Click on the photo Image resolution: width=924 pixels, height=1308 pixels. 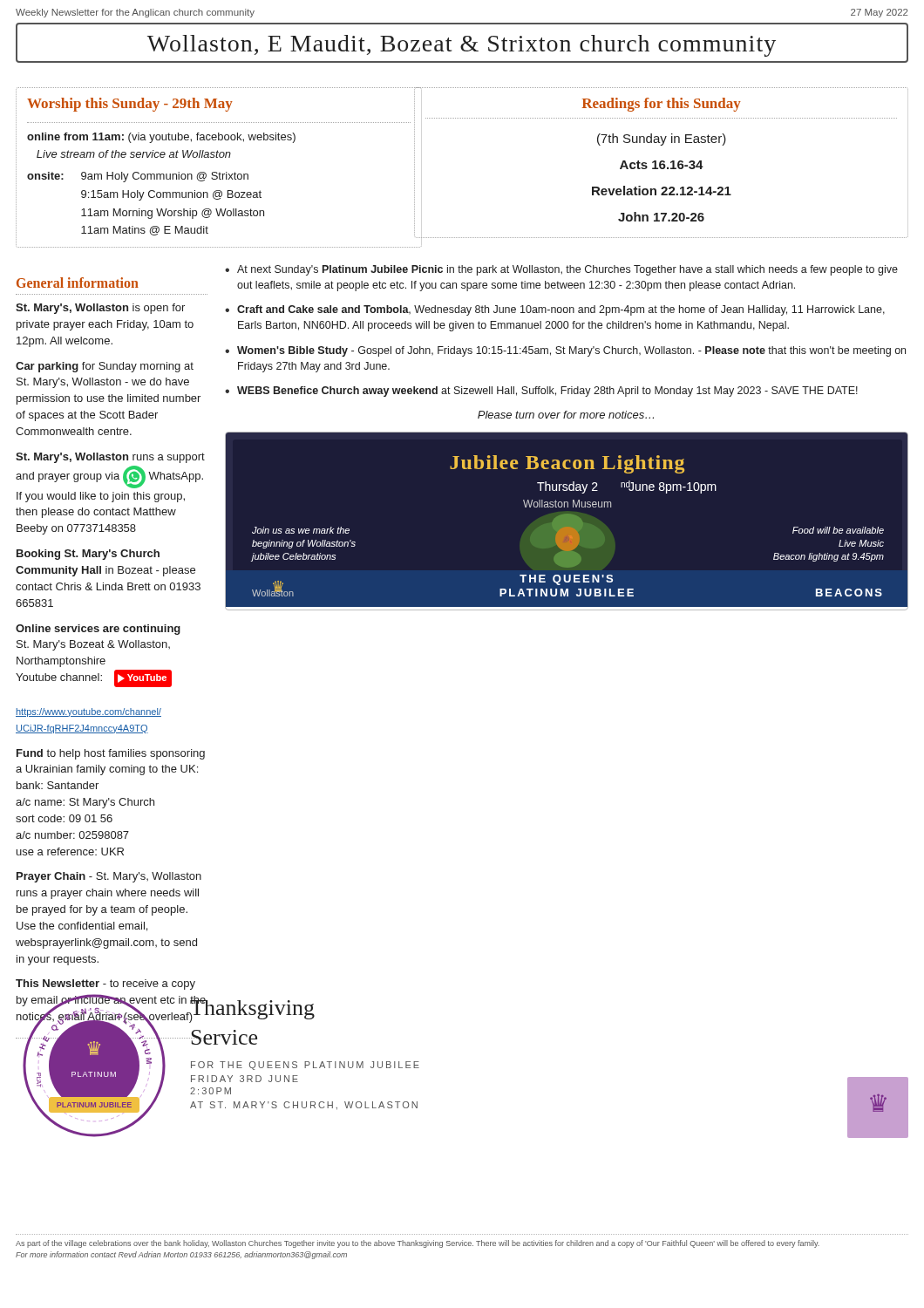tap(878, 1107)
